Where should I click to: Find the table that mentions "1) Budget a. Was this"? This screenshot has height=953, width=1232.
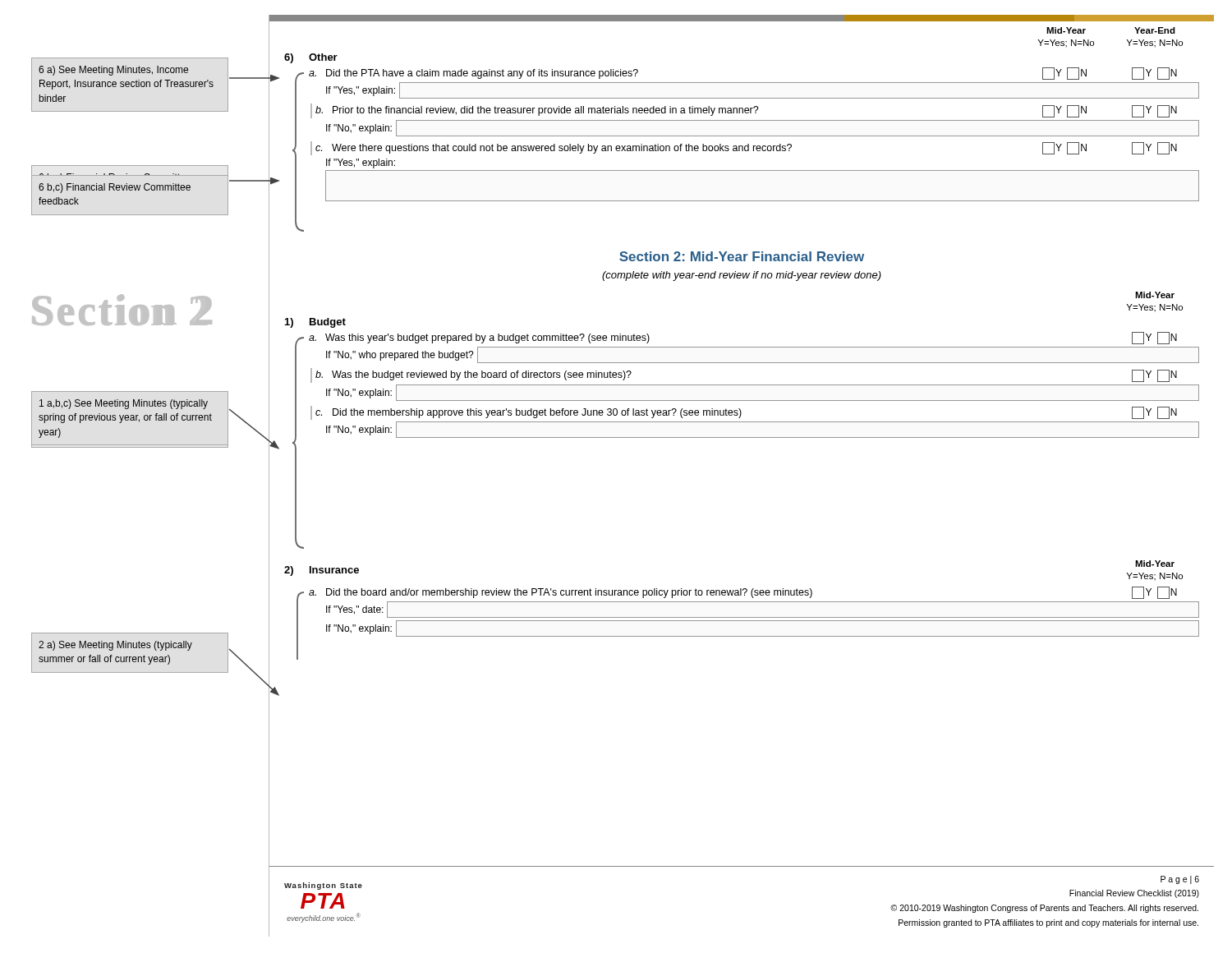(742, 489)
